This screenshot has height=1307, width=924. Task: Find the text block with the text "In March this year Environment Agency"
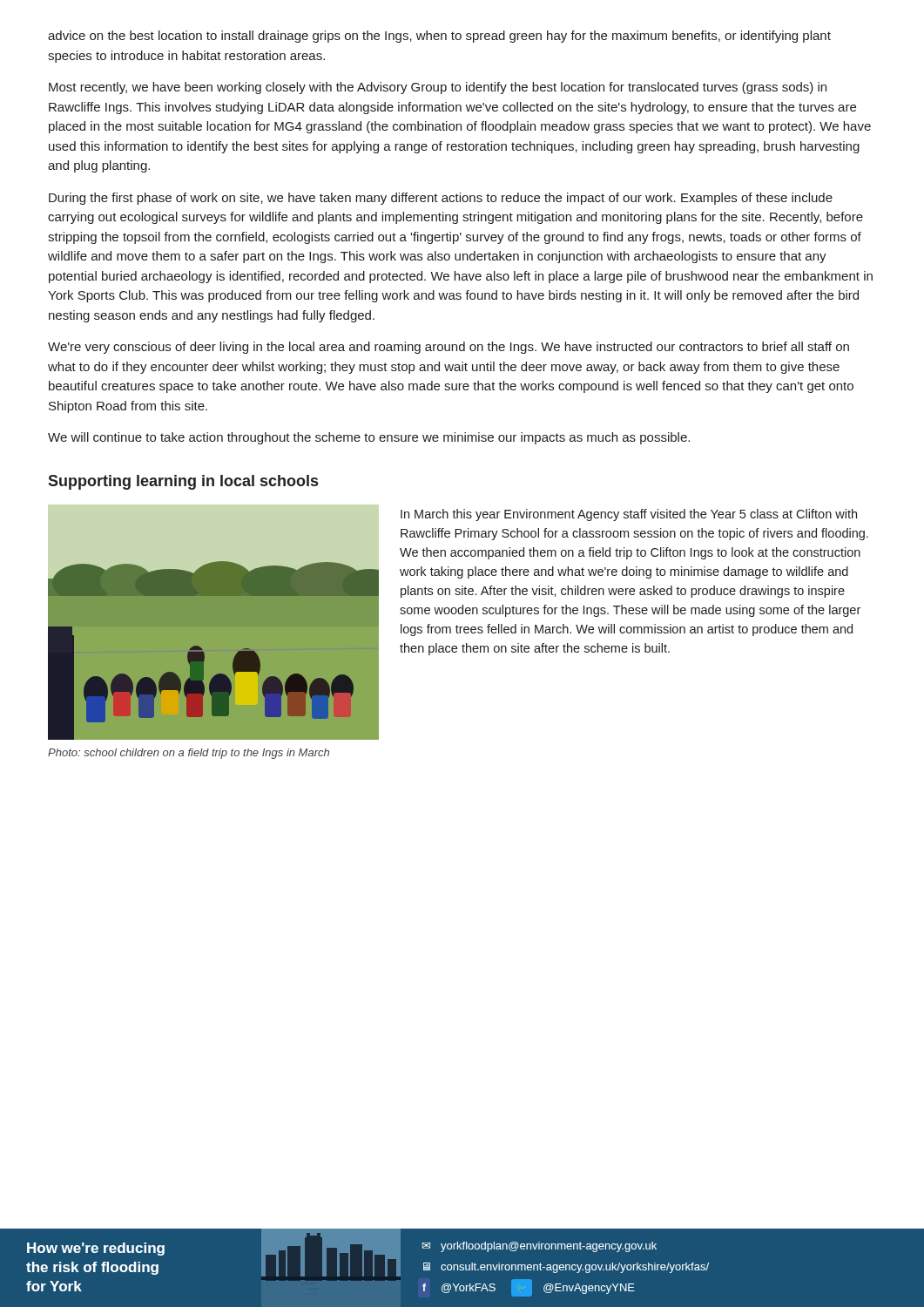(x=634, y=581)
